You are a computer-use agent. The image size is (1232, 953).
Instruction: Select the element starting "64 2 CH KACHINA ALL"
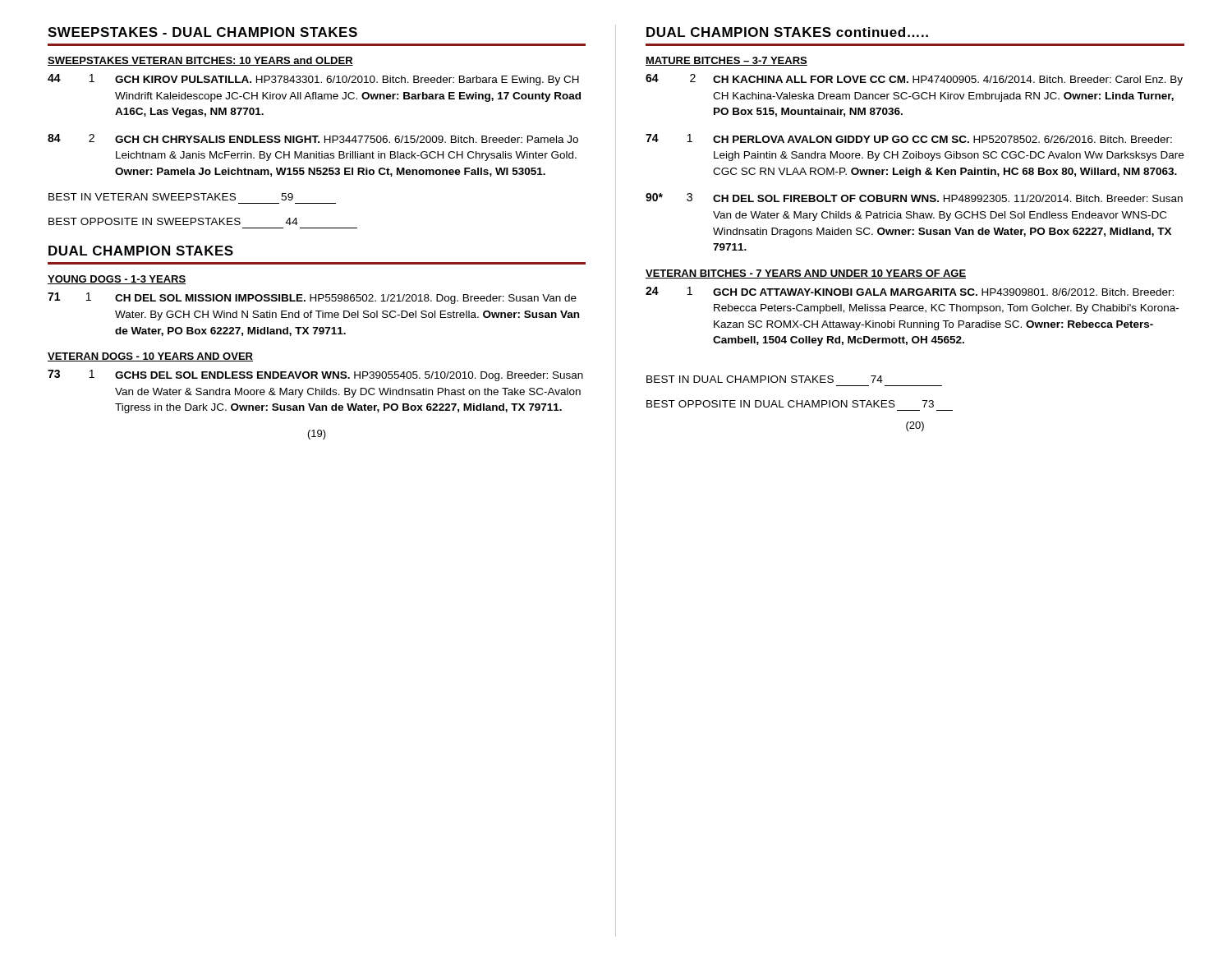coord(915,96)
